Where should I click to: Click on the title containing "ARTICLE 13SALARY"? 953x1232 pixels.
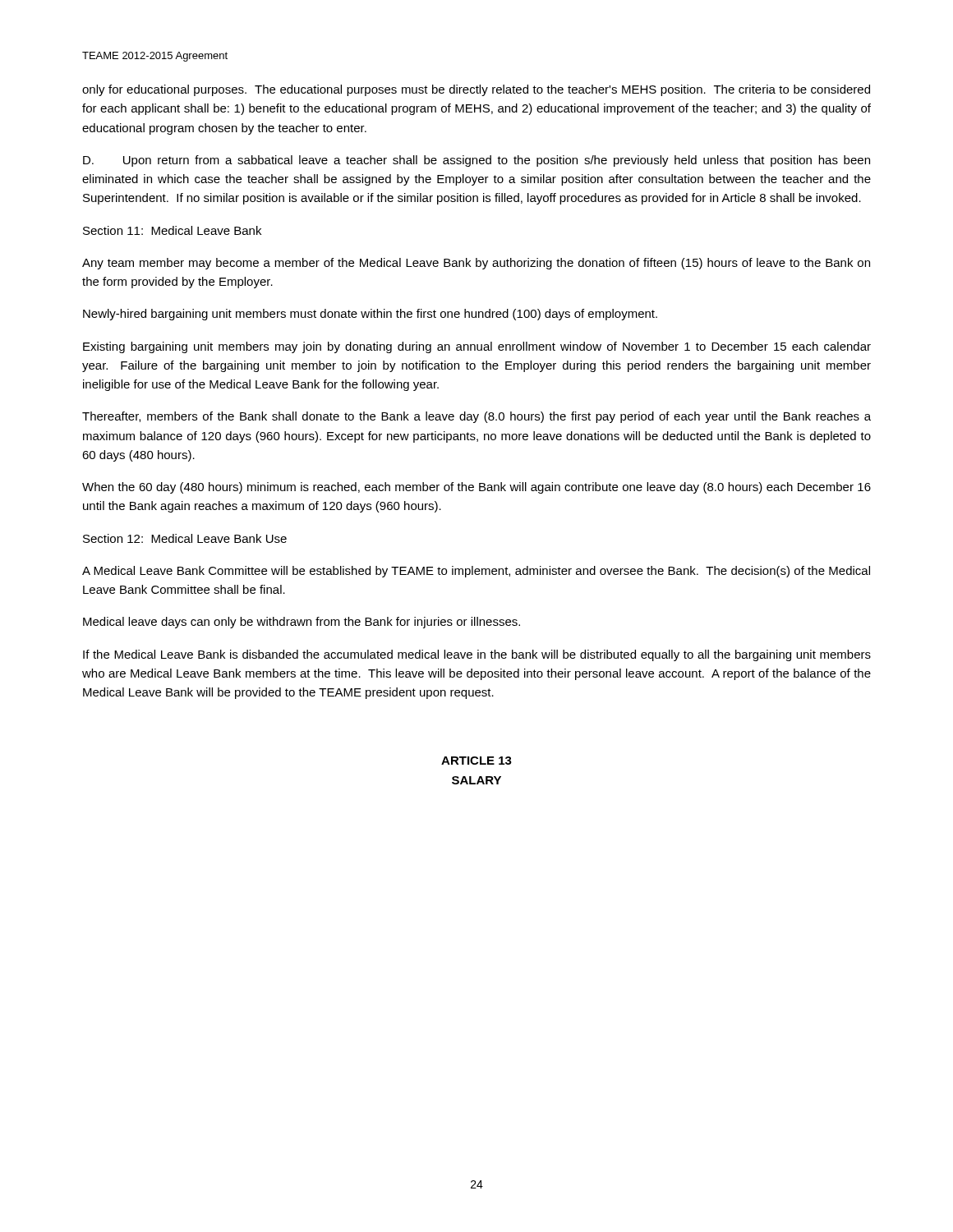tap(476, 770)
